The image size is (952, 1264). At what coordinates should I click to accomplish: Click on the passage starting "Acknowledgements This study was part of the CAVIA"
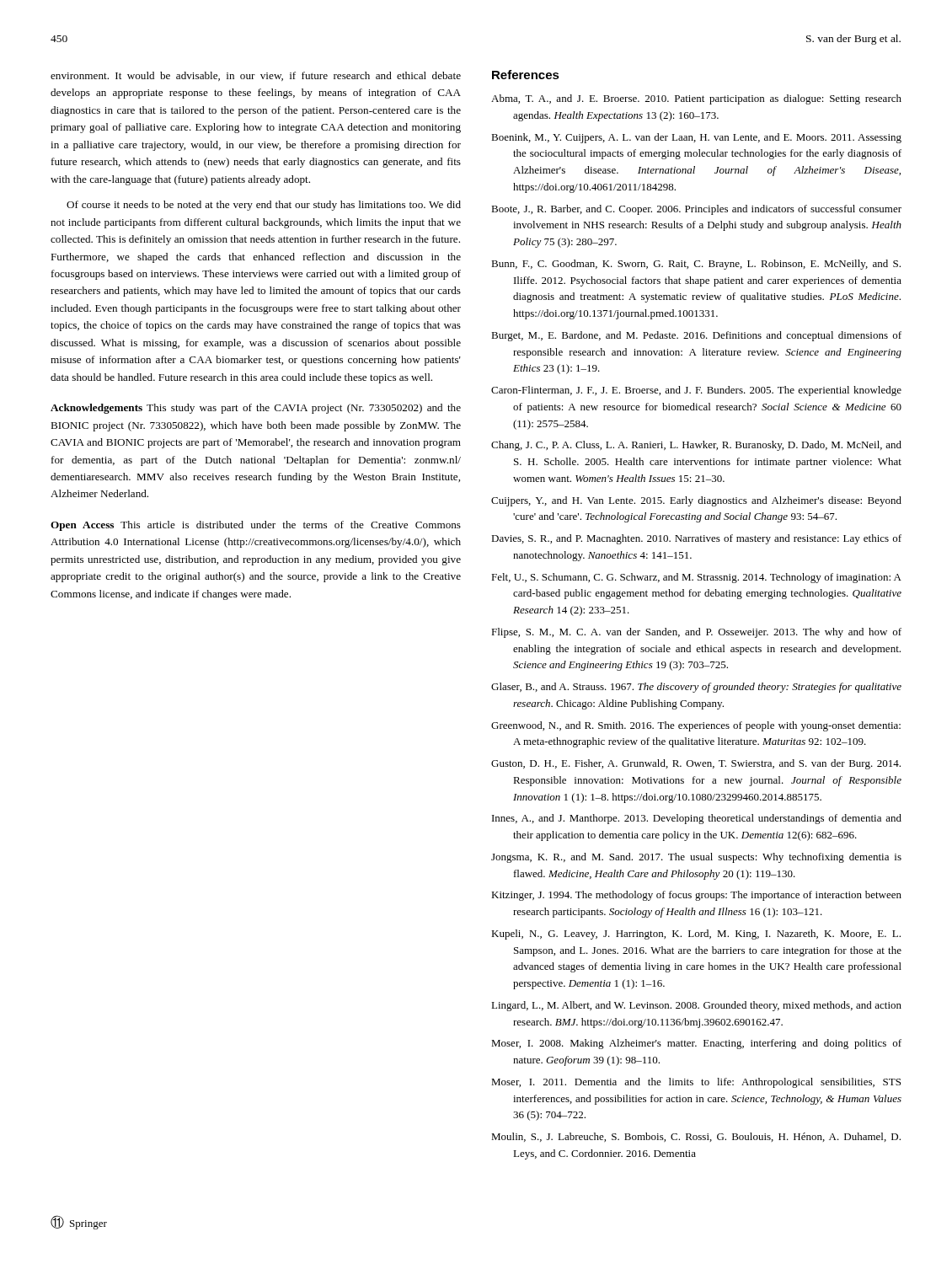(256, 451)
